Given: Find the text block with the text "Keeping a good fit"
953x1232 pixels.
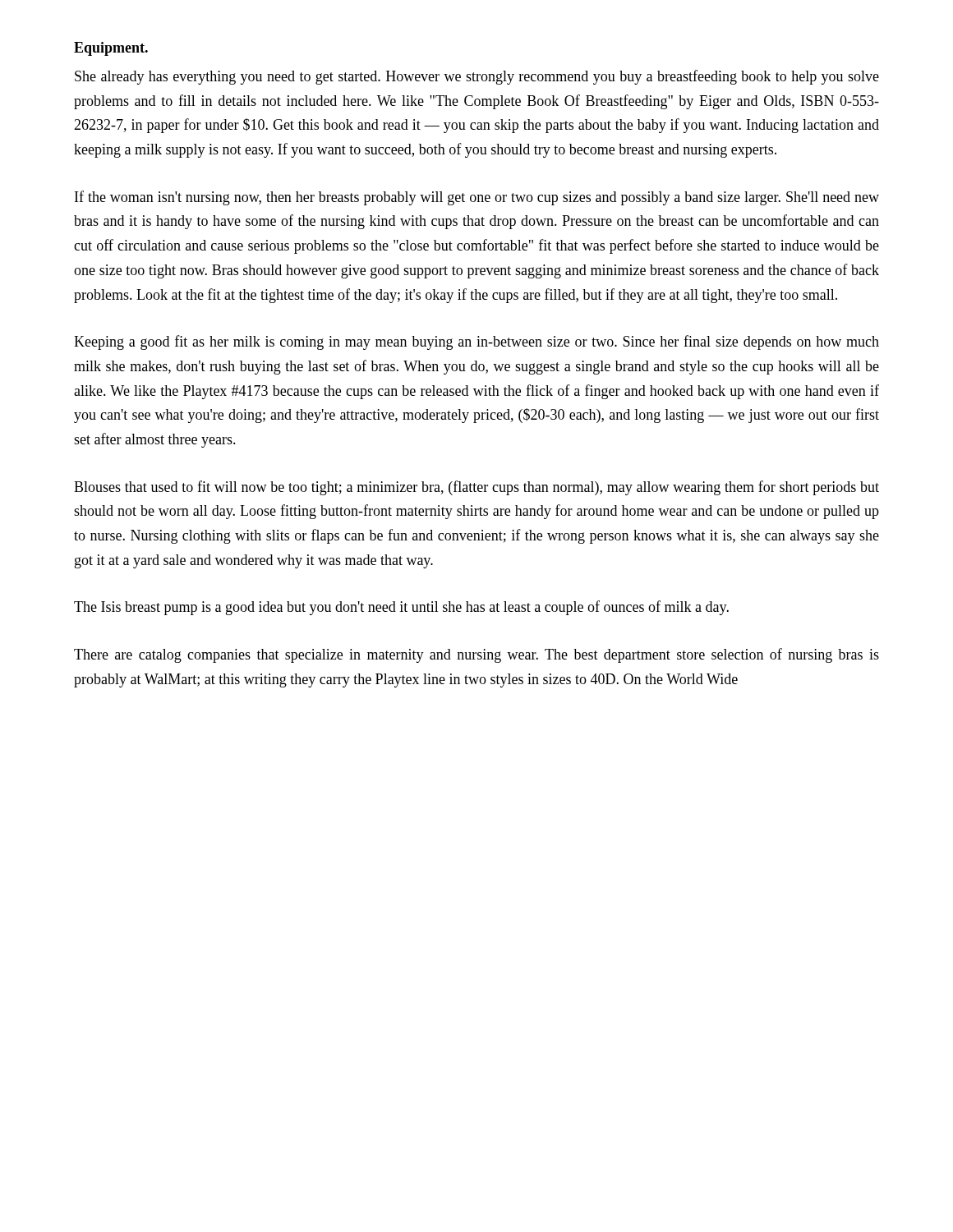Looking at the screenshot, I should [x=476, y=391].
